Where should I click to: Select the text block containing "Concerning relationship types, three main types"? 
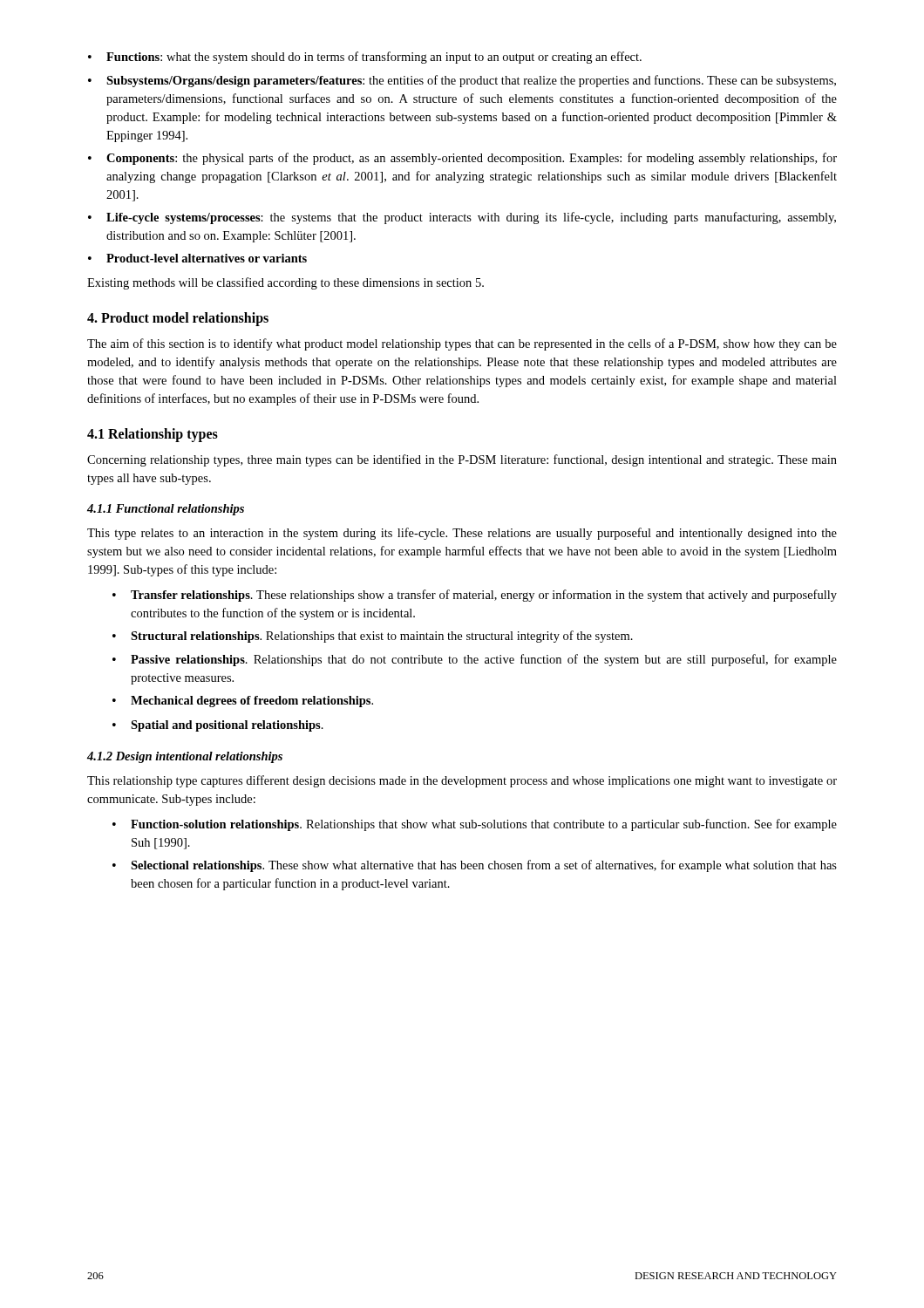tap(462, 469)
